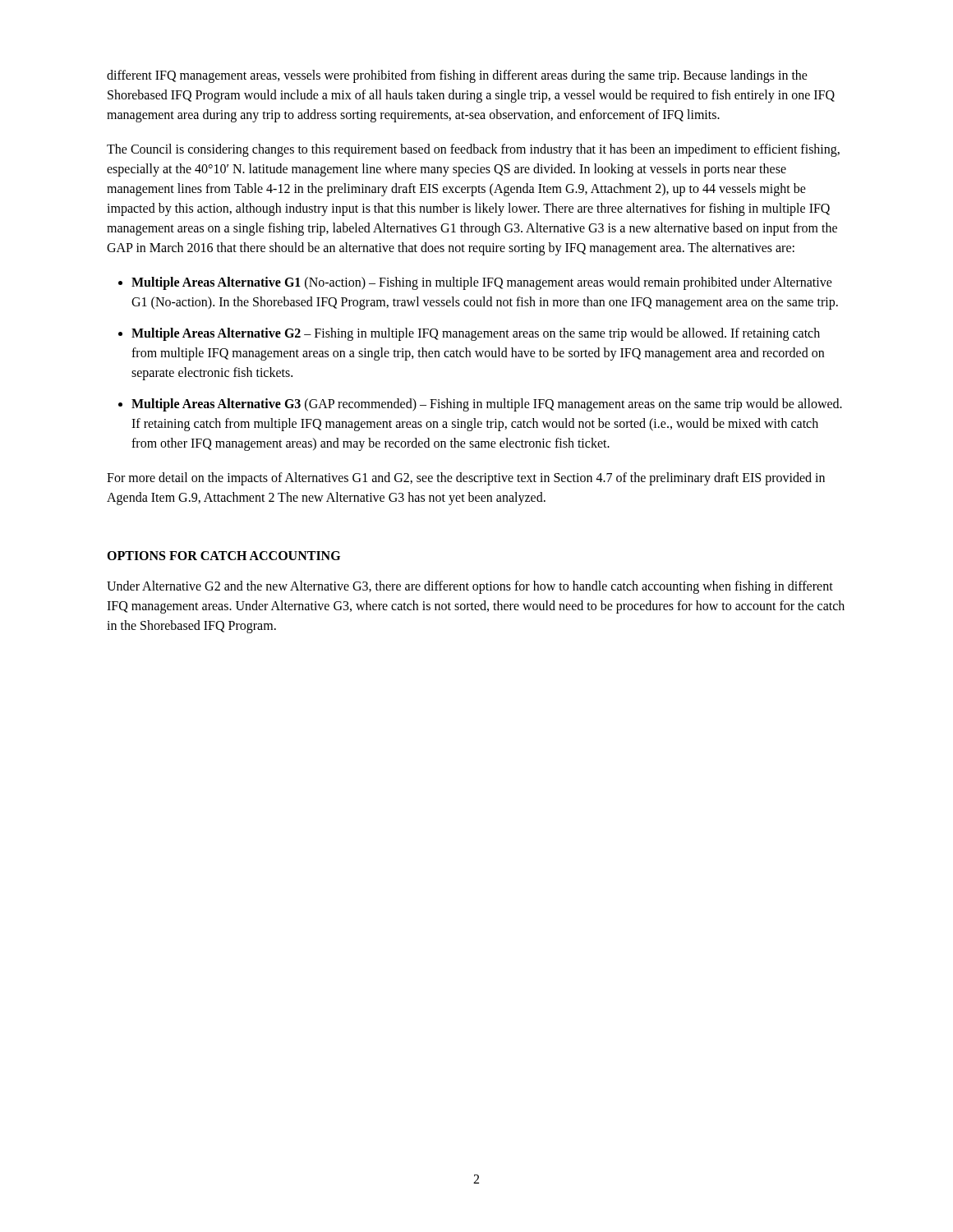Click on the passage starting "OPTIONS FOR CATCH ACCOUNTING"
Image resolution: width=953 pixels, height=1232 pixels.
click(x=224, y=556)
